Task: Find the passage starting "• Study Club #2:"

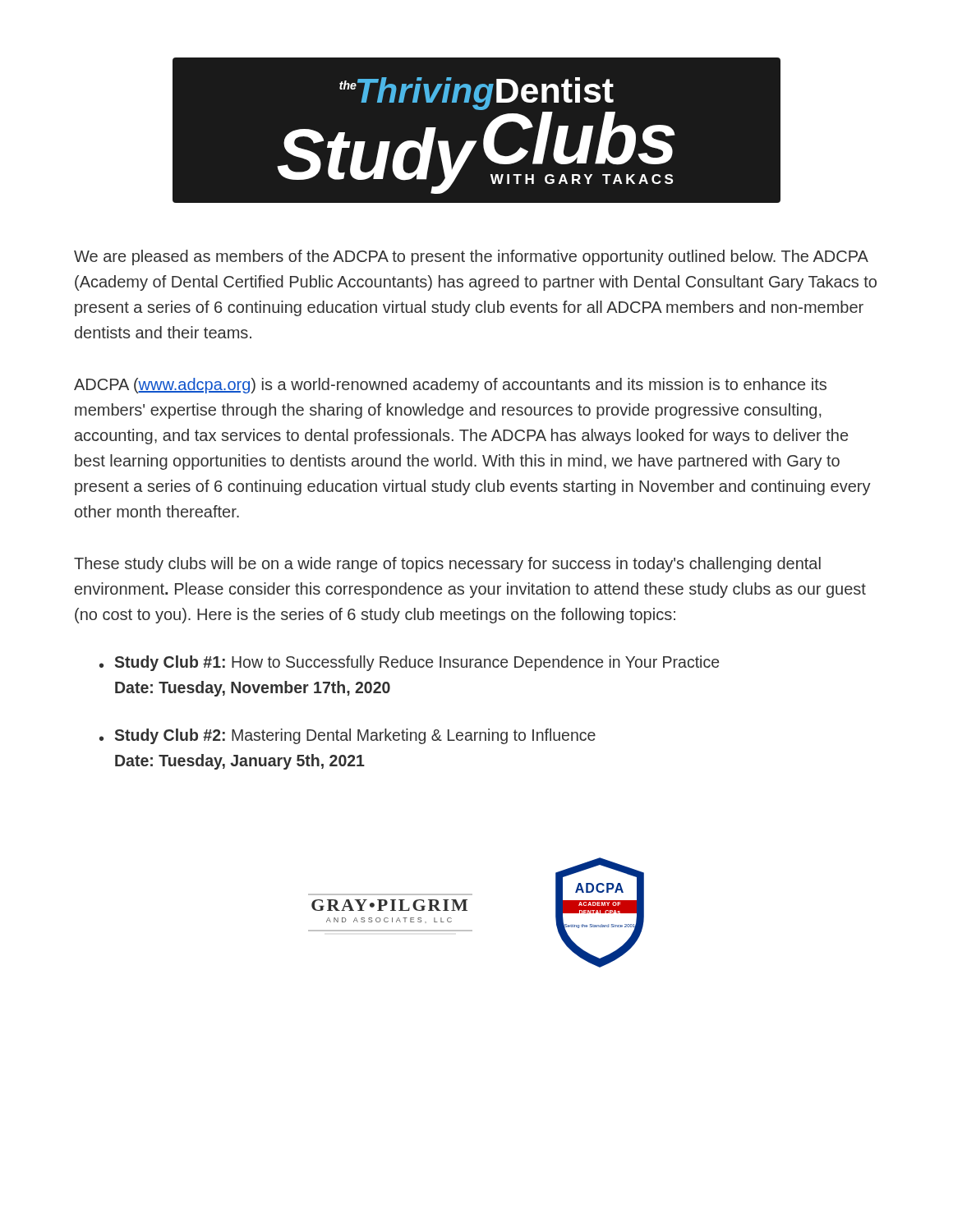Action: pos(347,748)
